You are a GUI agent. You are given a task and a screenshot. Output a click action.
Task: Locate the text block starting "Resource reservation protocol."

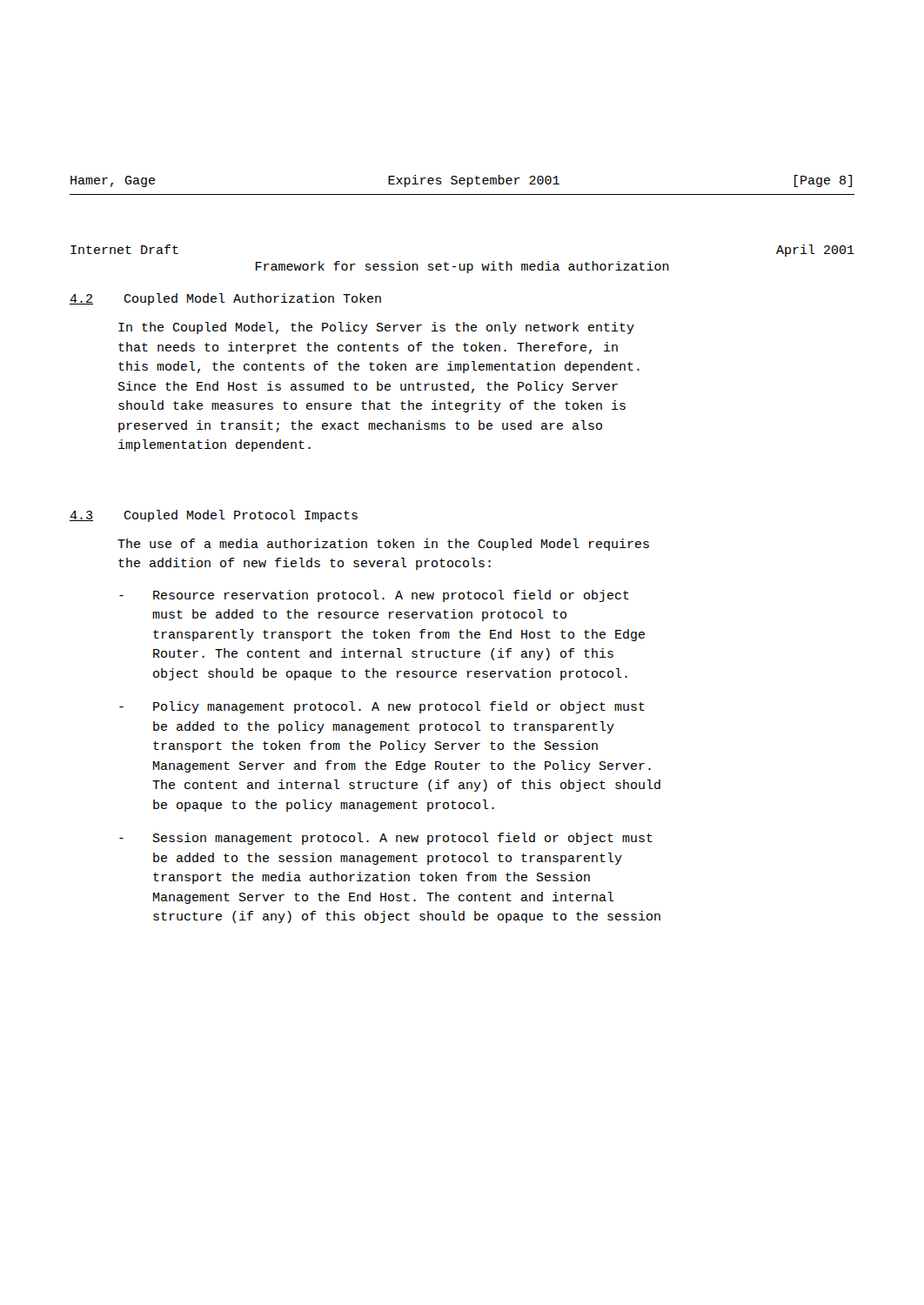coord(486,636)
